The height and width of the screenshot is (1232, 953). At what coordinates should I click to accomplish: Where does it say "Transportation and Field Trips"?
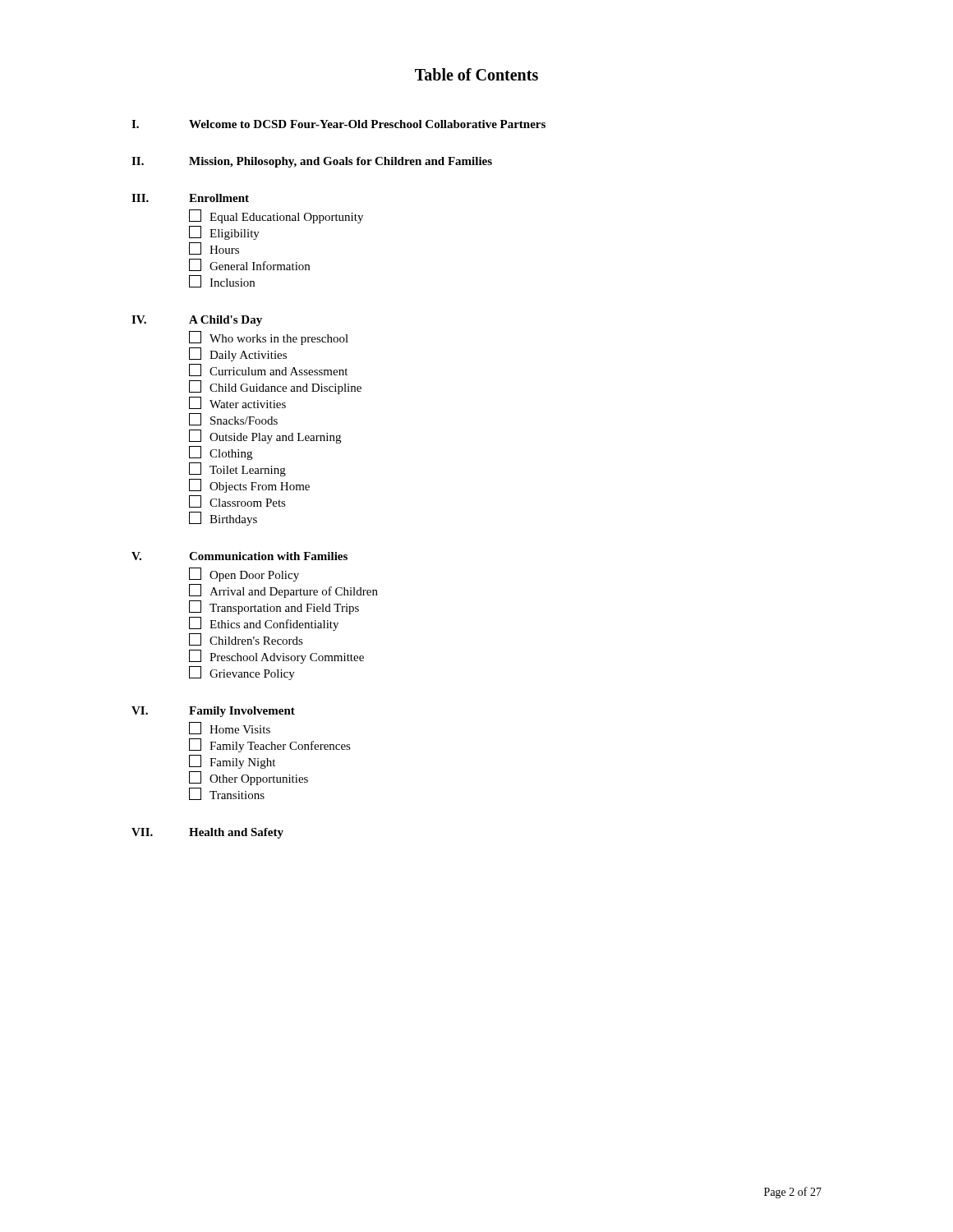274,607
